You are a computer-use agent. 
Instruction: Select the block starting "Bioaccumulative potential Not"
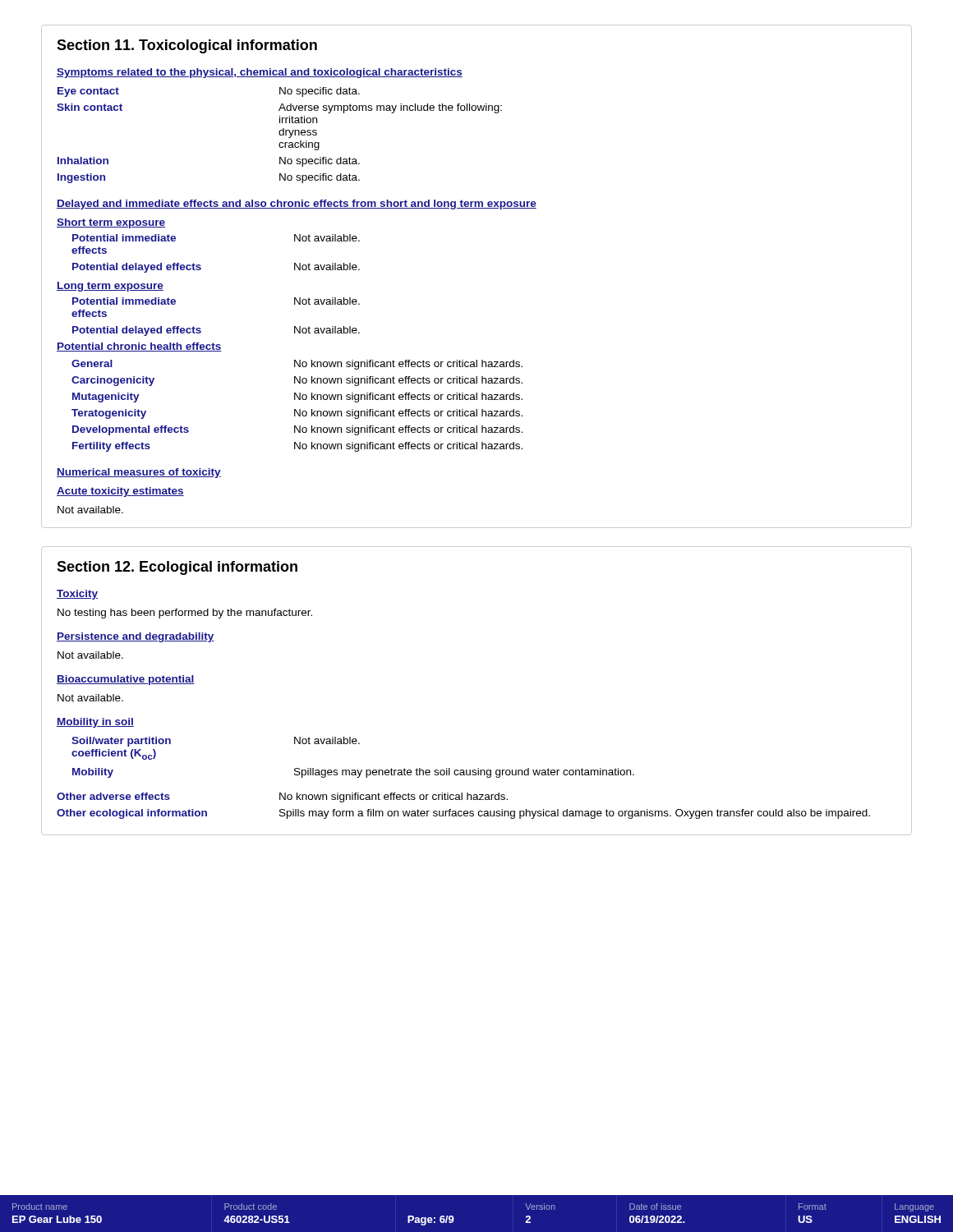click(126, 680)
